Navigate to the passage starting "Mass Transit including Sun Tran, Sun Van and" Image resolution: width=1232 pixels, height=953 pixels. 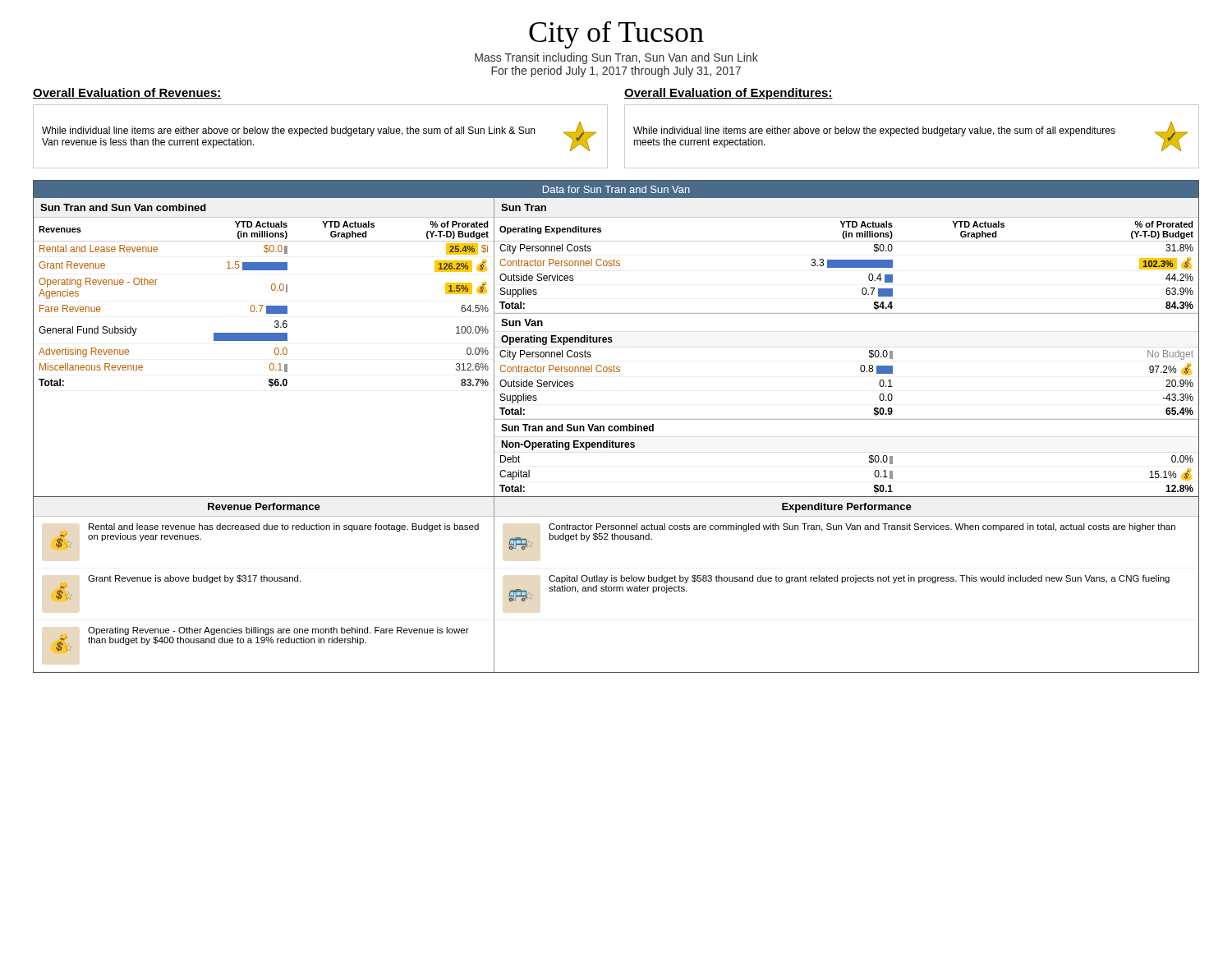click(616, 64)
